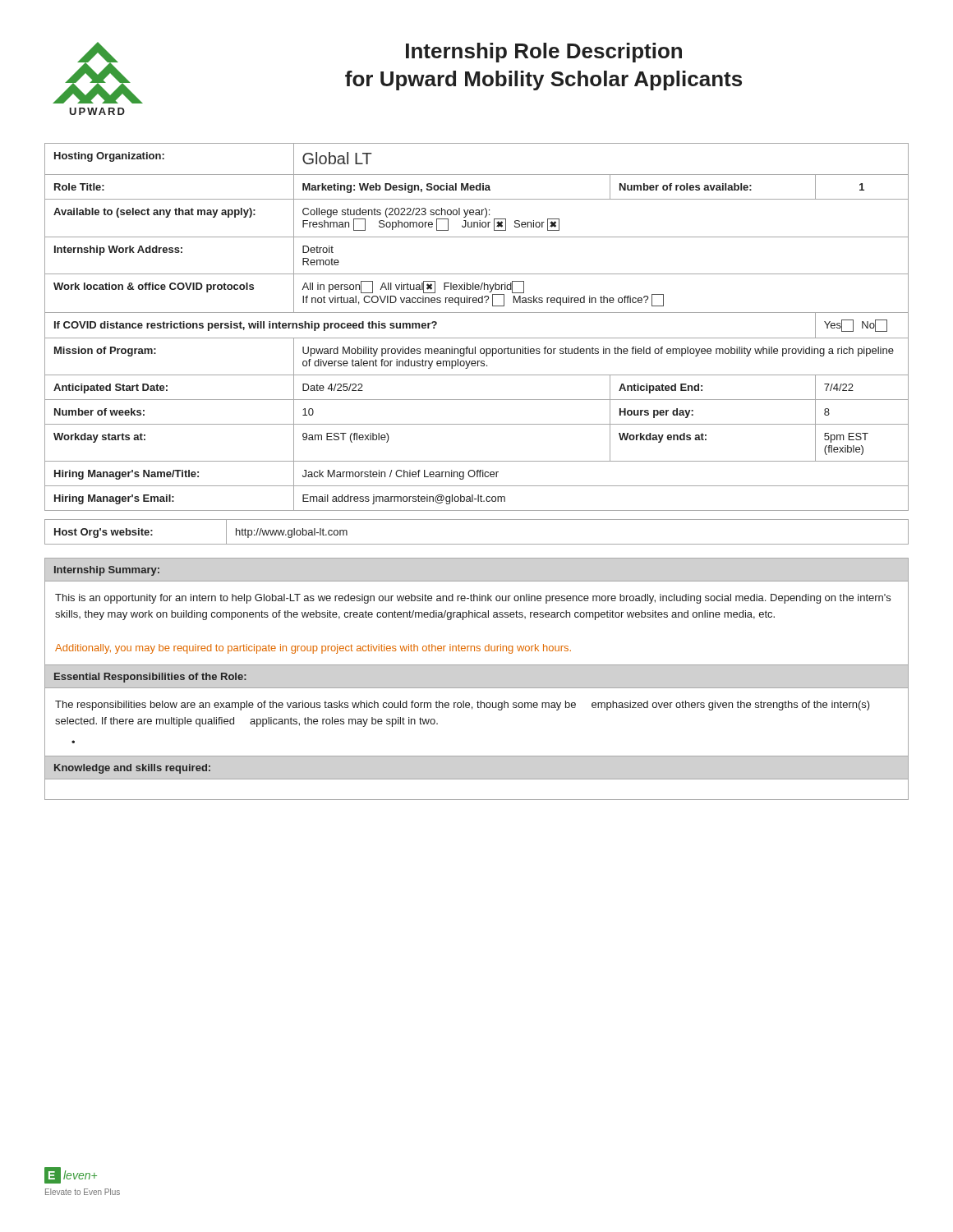Find the table that mentions "Hosting Organization:"
Screen dimensions: 1232x953
(476, 327)
